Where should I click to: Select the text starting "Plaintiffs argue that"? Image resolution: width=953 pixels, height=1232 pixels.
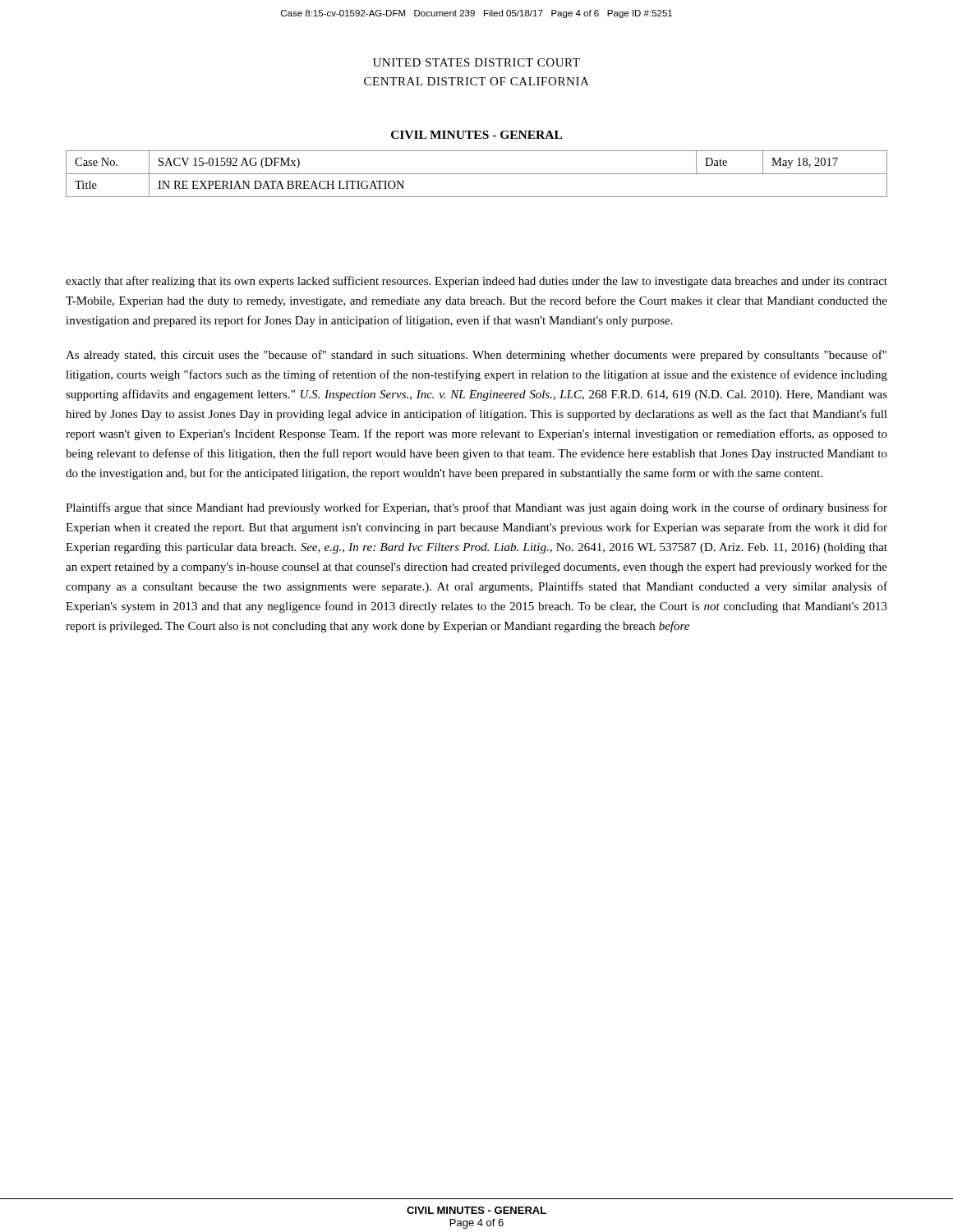[x=476, y=567]
